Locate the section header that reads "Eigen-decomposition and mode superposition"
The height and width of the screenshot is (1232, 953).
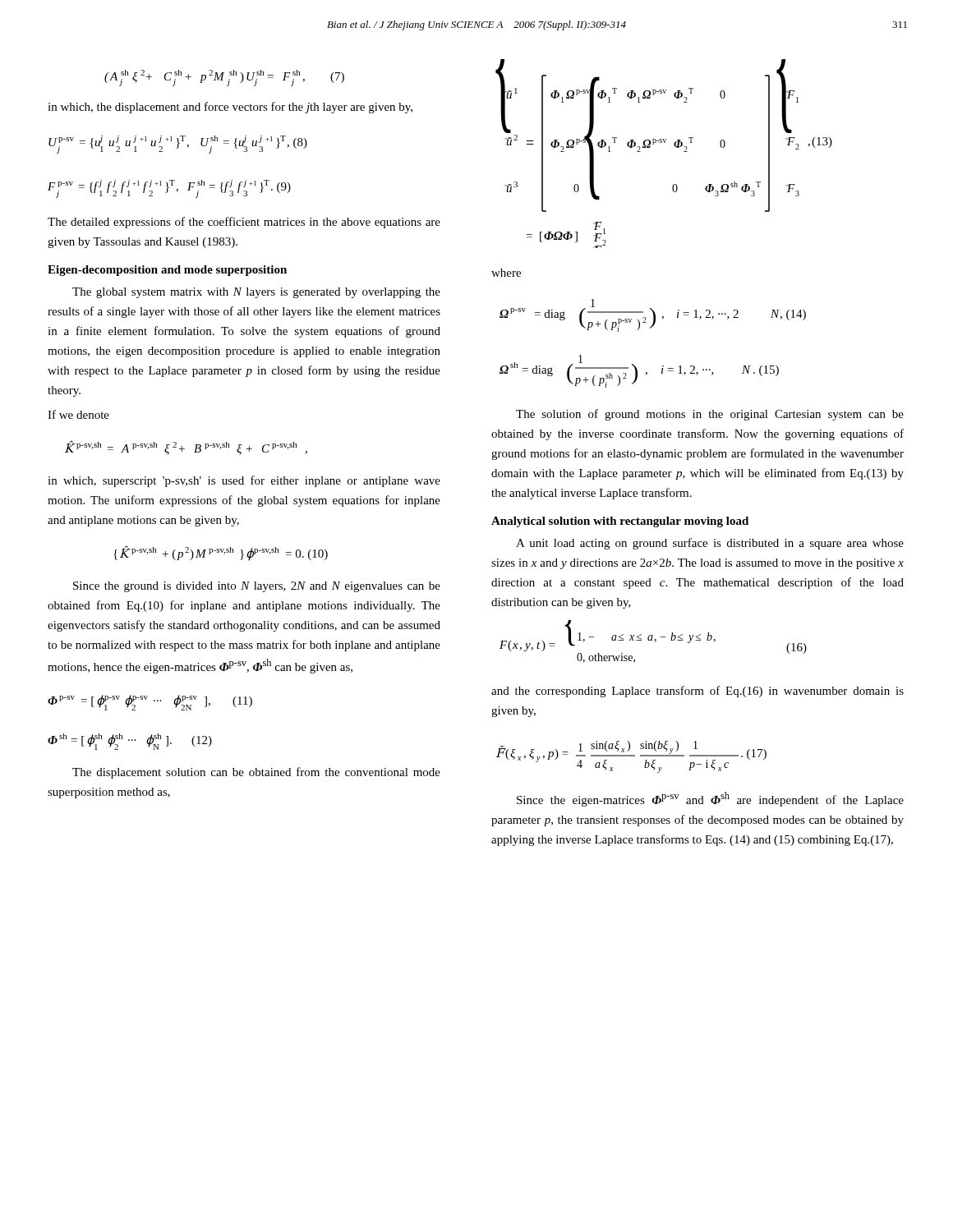pos(167,269)
